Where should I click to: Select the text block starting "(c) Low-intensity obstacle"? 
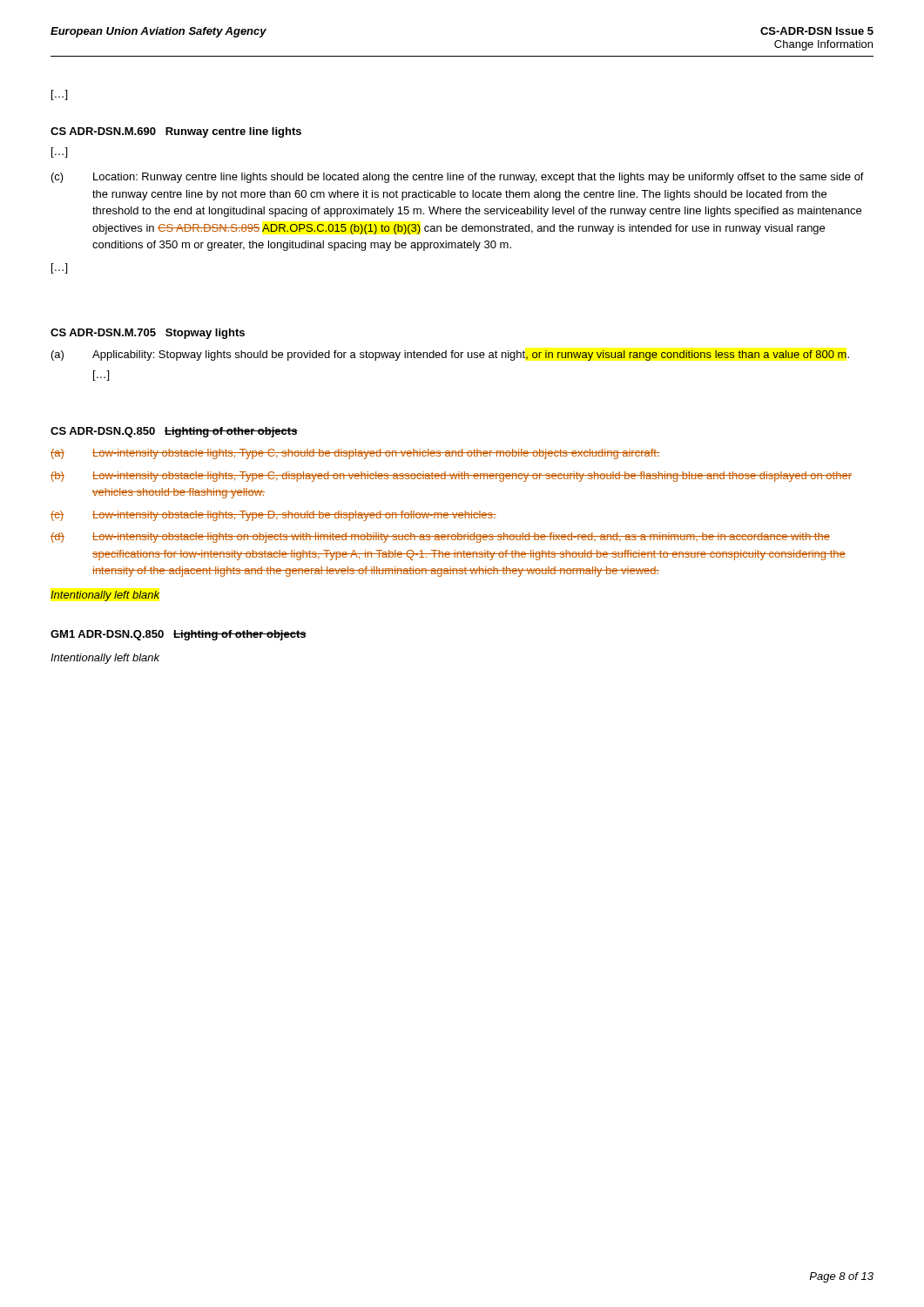pos(462,514)
